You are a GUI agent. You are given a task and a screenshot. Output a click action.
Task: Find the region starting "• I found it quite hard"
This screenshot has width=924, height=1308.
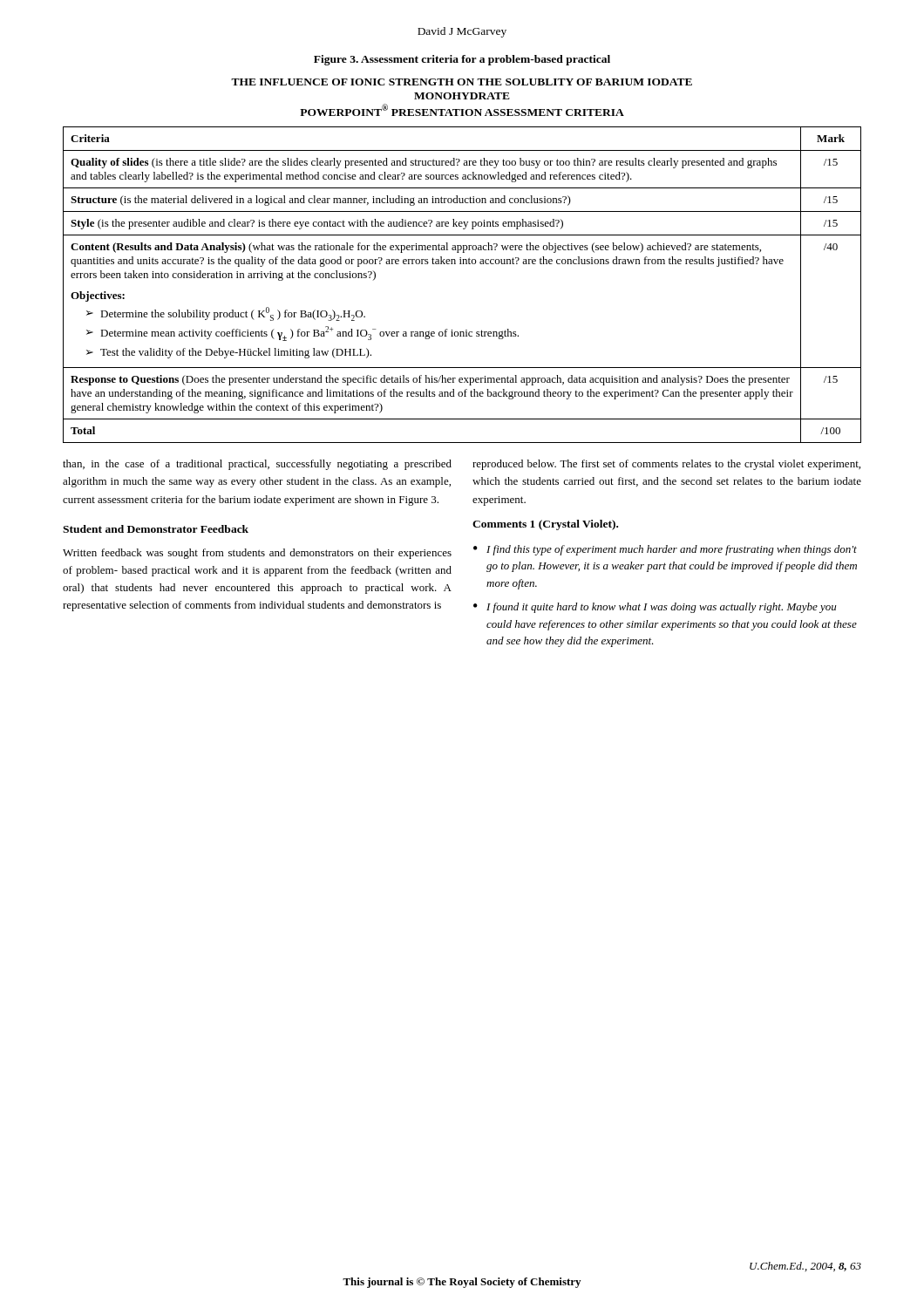pyautogui.click(x=667, y=624)
